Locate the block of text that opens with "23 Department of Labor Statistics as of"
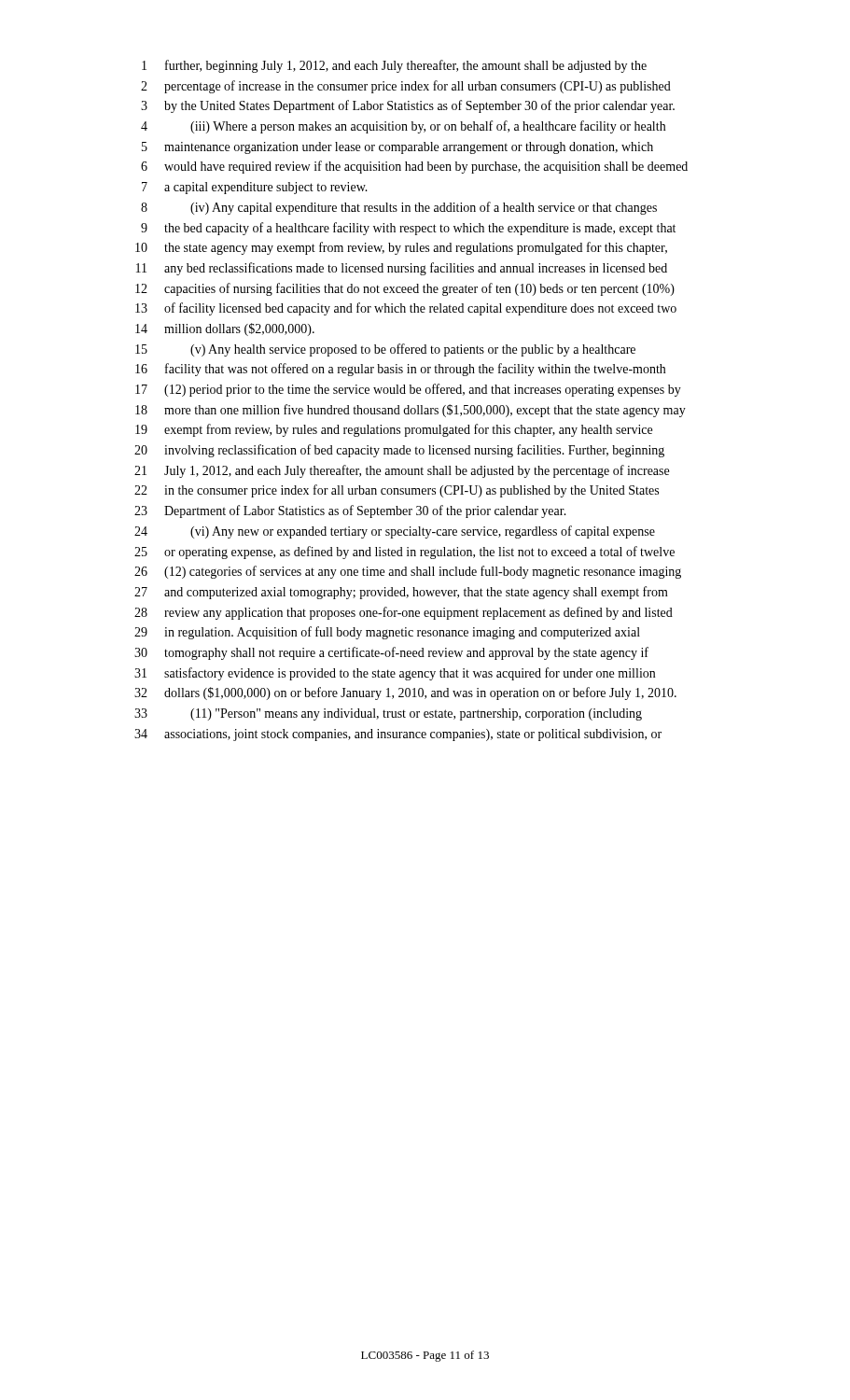Image resolution: width=850 pixels, height=1400 pixels. pyautogui.click(x=441, y=511)
